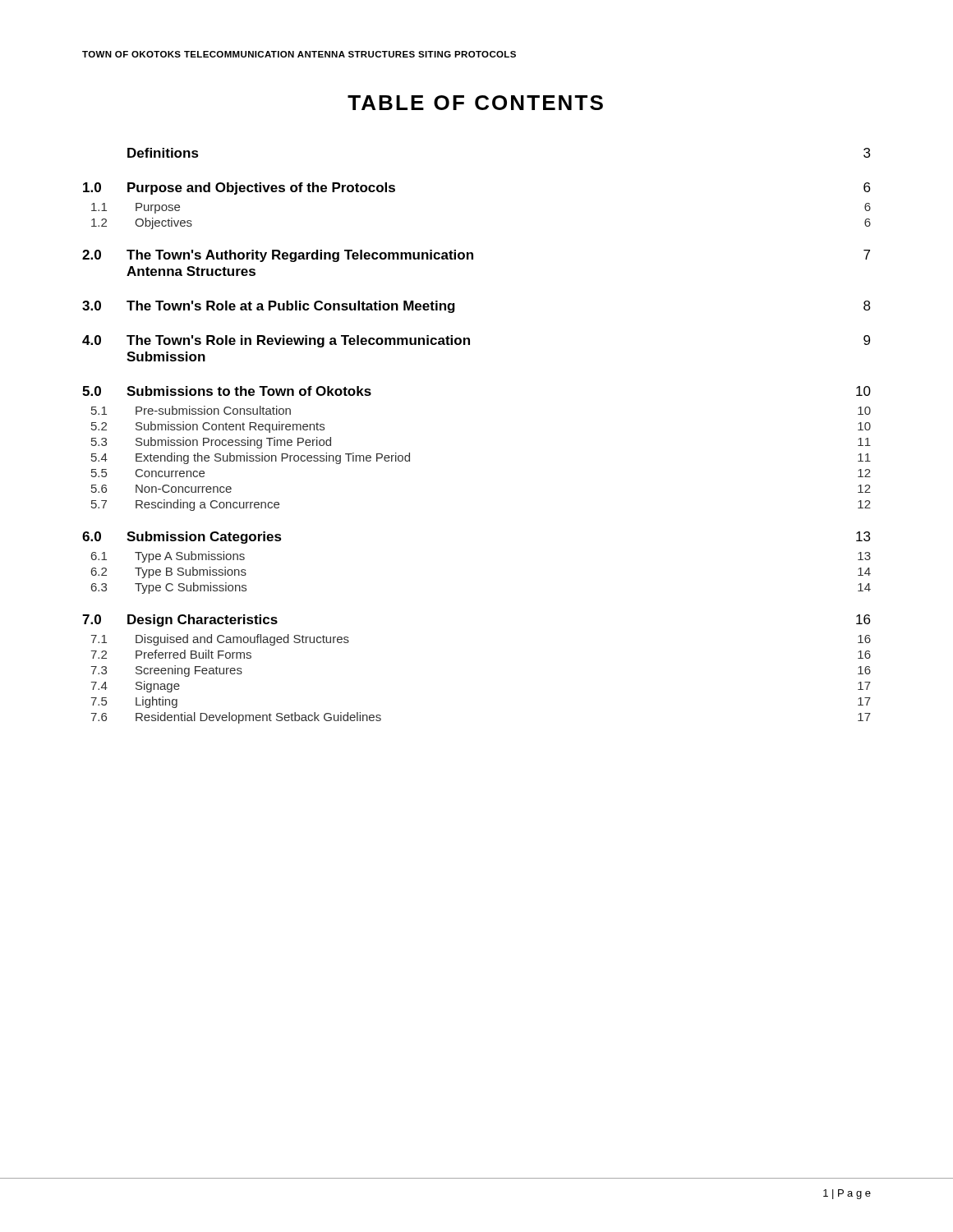Viewport: 953px width, 1232px height.
Task: Locate the element starting "0 Purpose and Objectives of the"
Action: coord(255,188)
